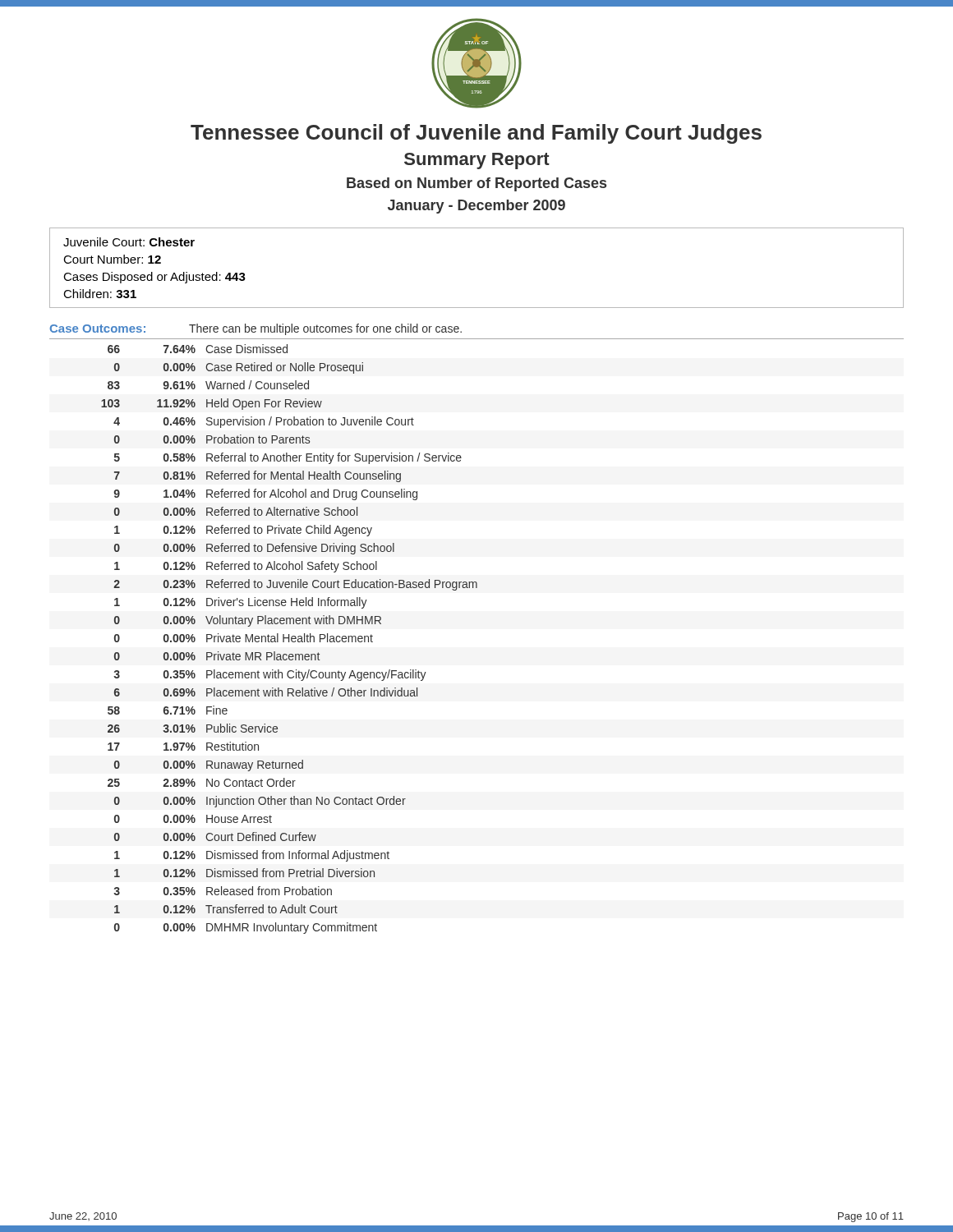This screenshot has width=953, height=1232.
Task: Click the logo
Action: point(476,56)
